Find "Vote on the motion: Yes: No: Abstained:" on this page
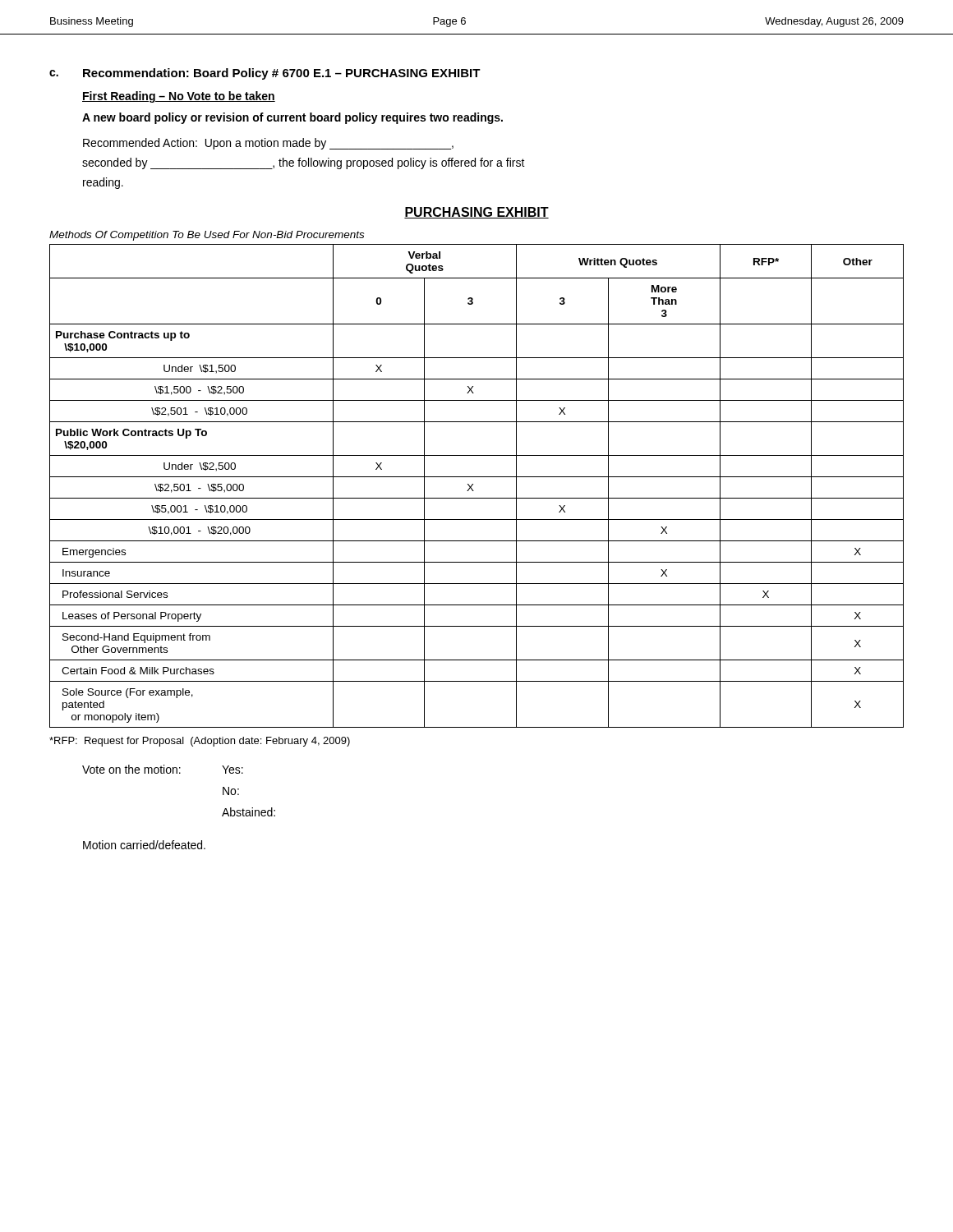This screenshot has height=1232, width=953. (x=163, y=769)
